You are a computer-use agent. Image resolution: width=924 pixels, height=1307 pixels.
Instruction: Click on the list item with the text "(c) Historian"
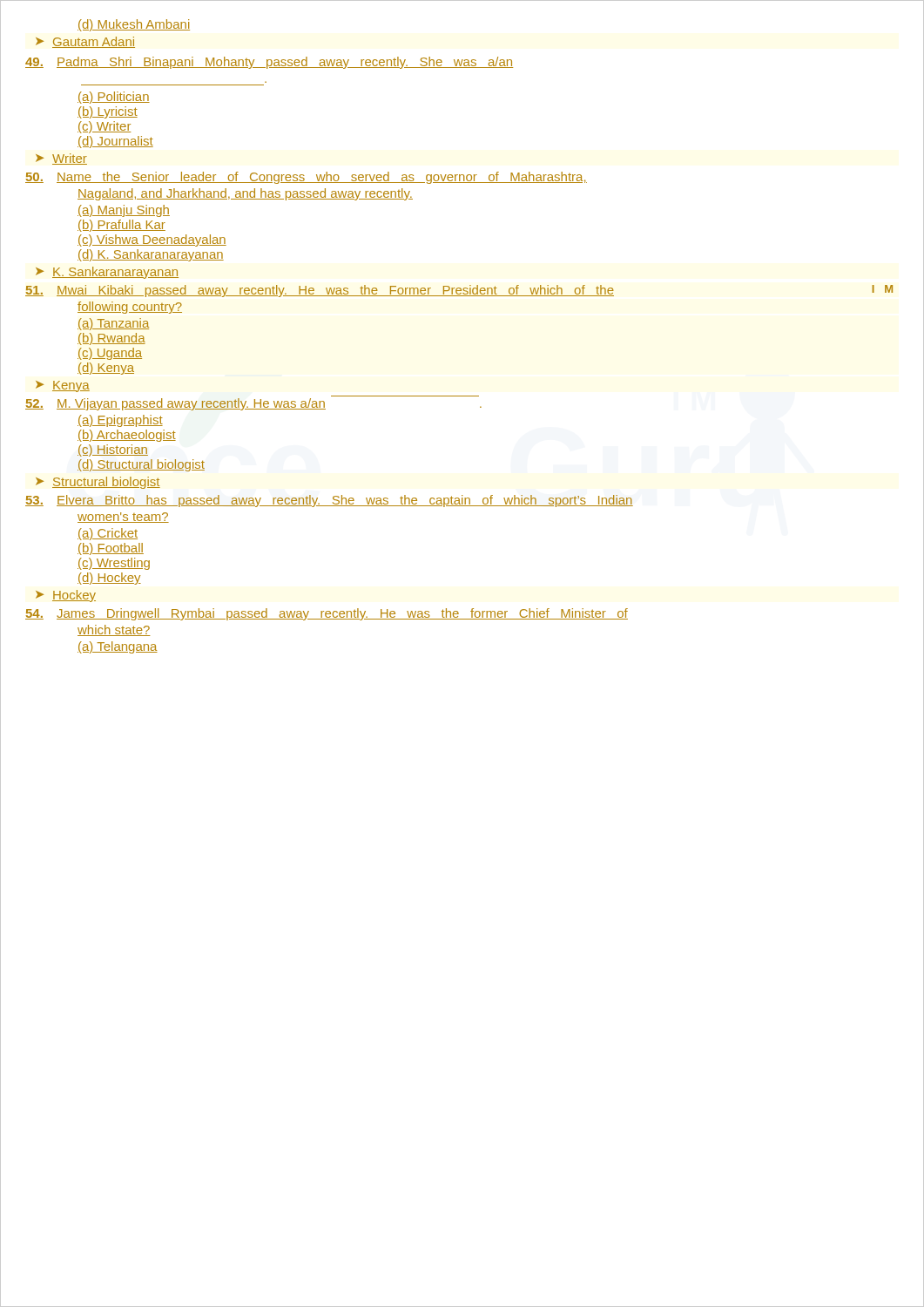click(x=113, y=449)
